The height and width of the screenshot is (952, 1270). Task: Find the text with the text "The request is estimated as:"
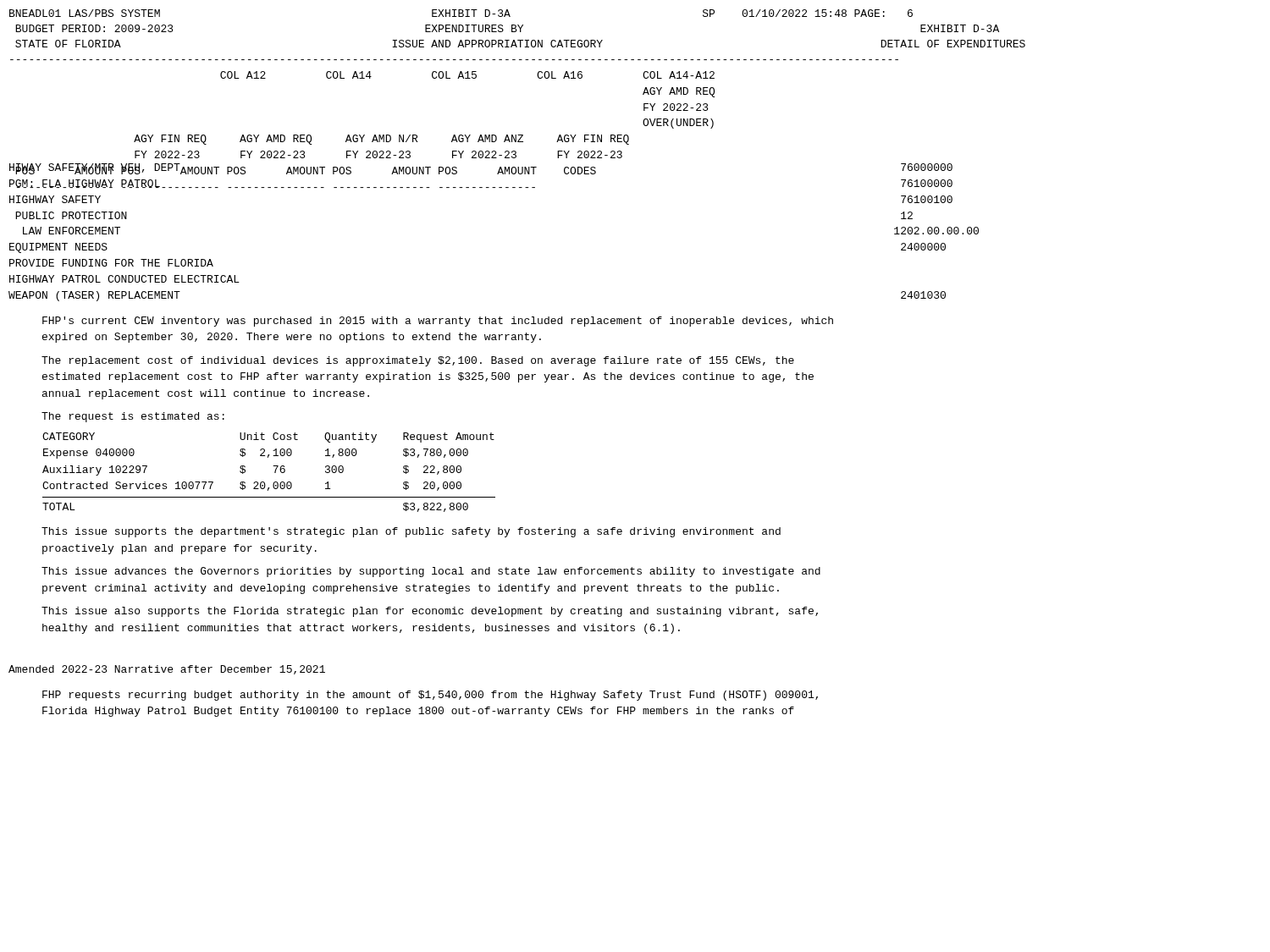coord(133,417)
